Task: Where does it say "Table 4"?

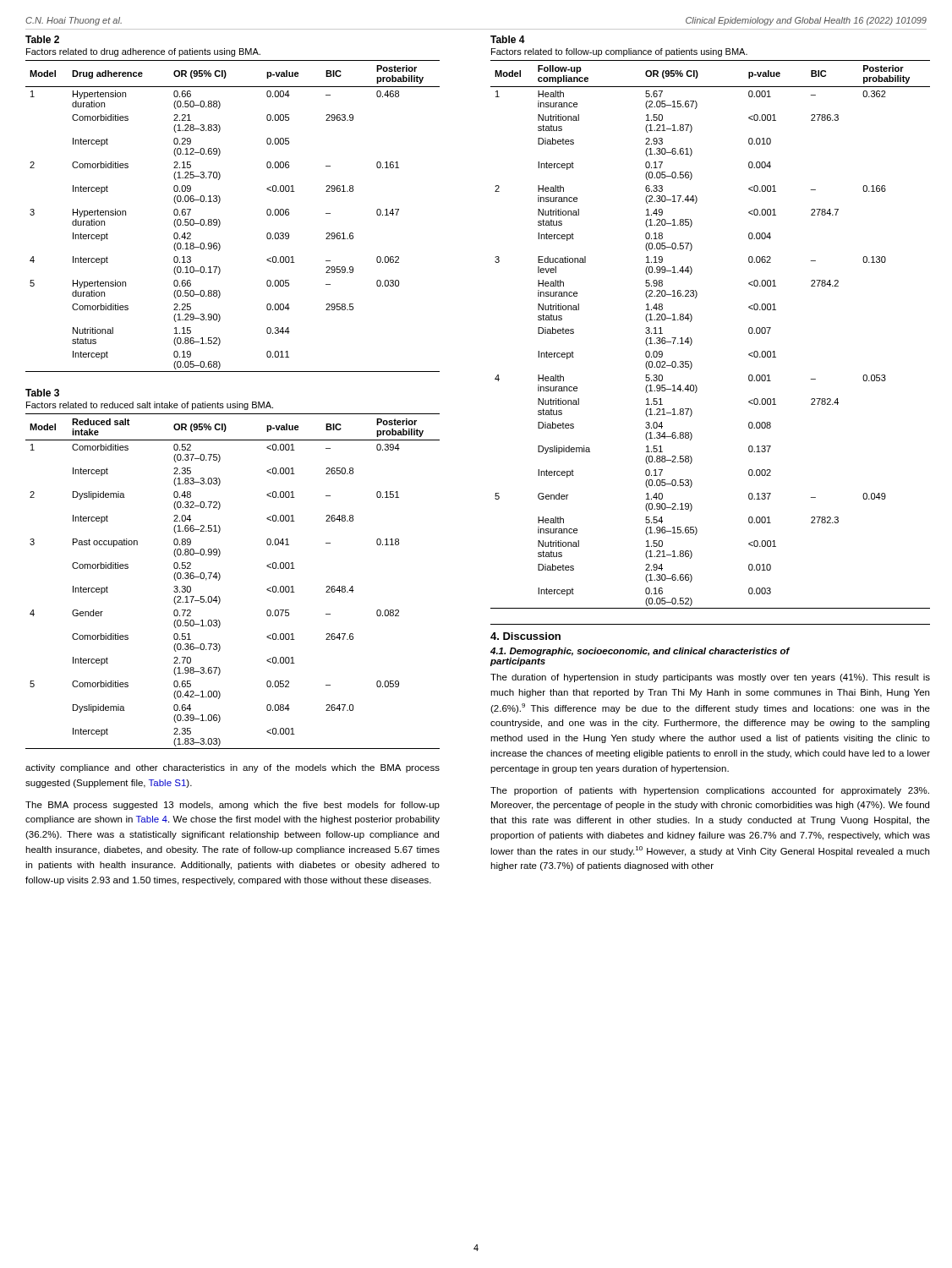Action: click(x=507, y=40)
